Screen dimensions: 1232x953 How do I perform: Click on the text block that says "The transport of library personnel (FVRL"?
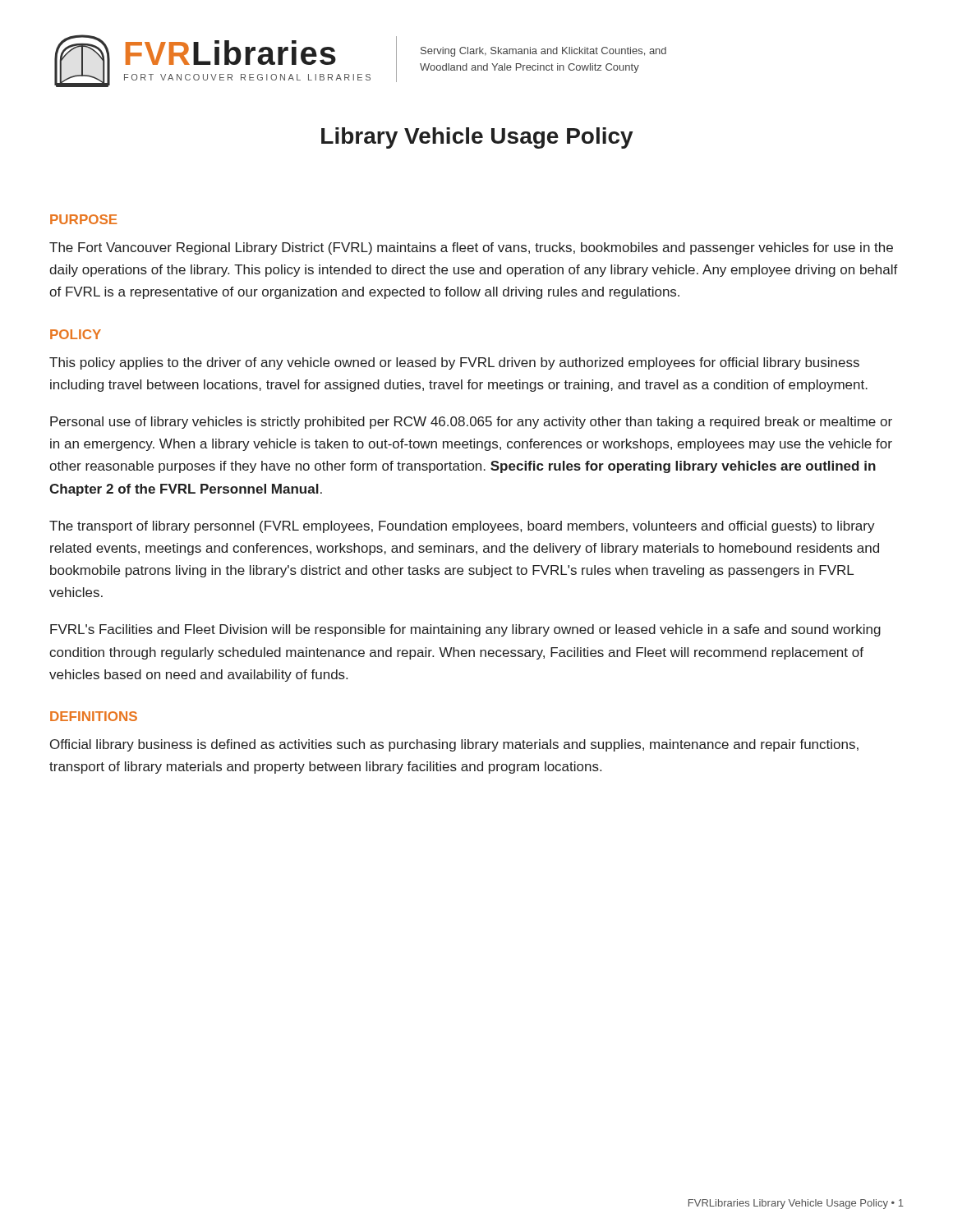point(465,559)
